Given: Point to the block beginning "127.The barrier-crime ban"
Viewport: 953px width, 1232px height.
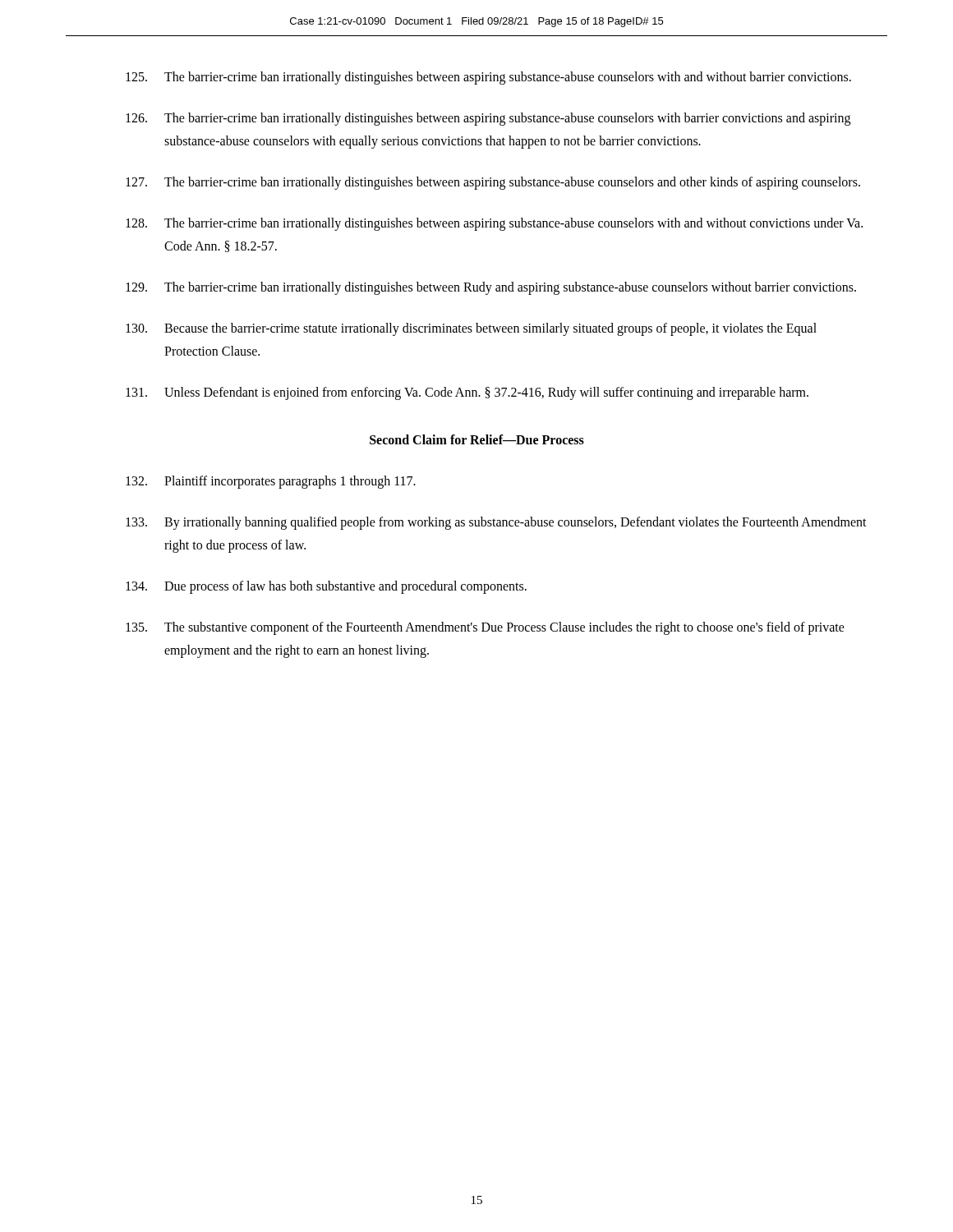Looking at the screenshot, I should 474,182.
